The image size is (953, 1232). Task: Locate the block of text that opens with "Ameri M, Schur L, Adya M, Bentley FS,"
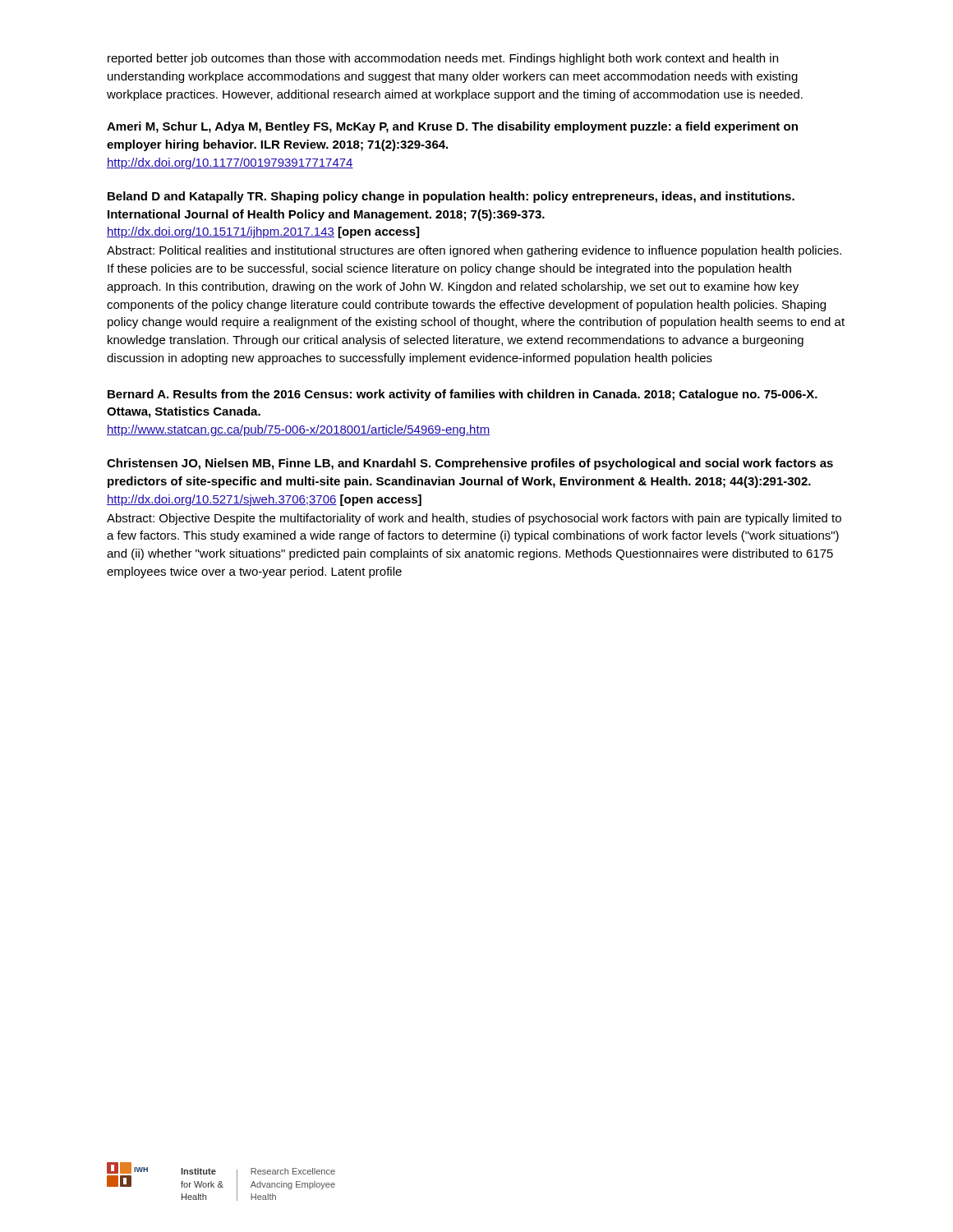[x=452, y=127]
